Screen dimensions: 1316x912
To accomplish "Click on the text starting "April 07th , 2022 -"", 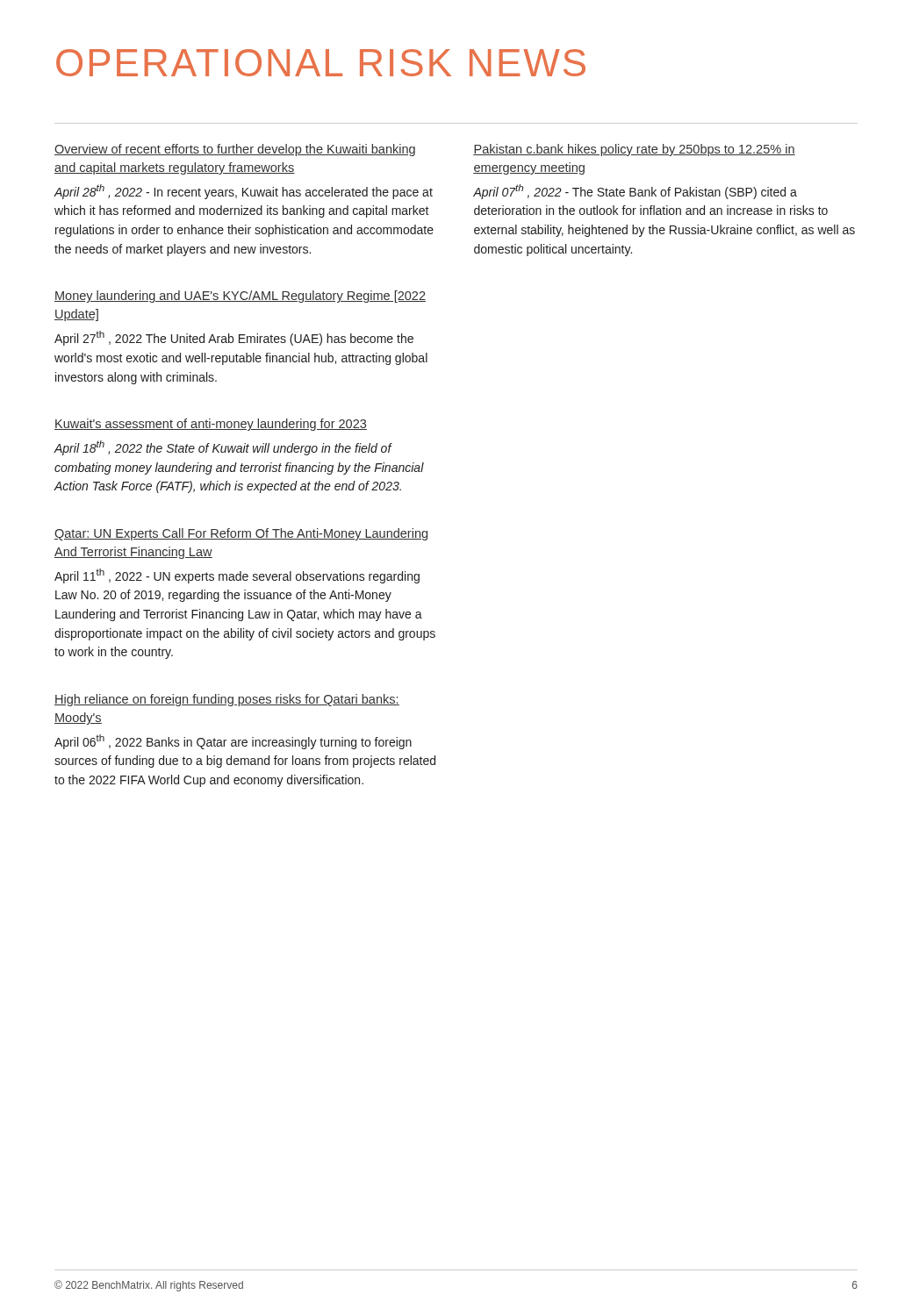I will tap(664, 219).
